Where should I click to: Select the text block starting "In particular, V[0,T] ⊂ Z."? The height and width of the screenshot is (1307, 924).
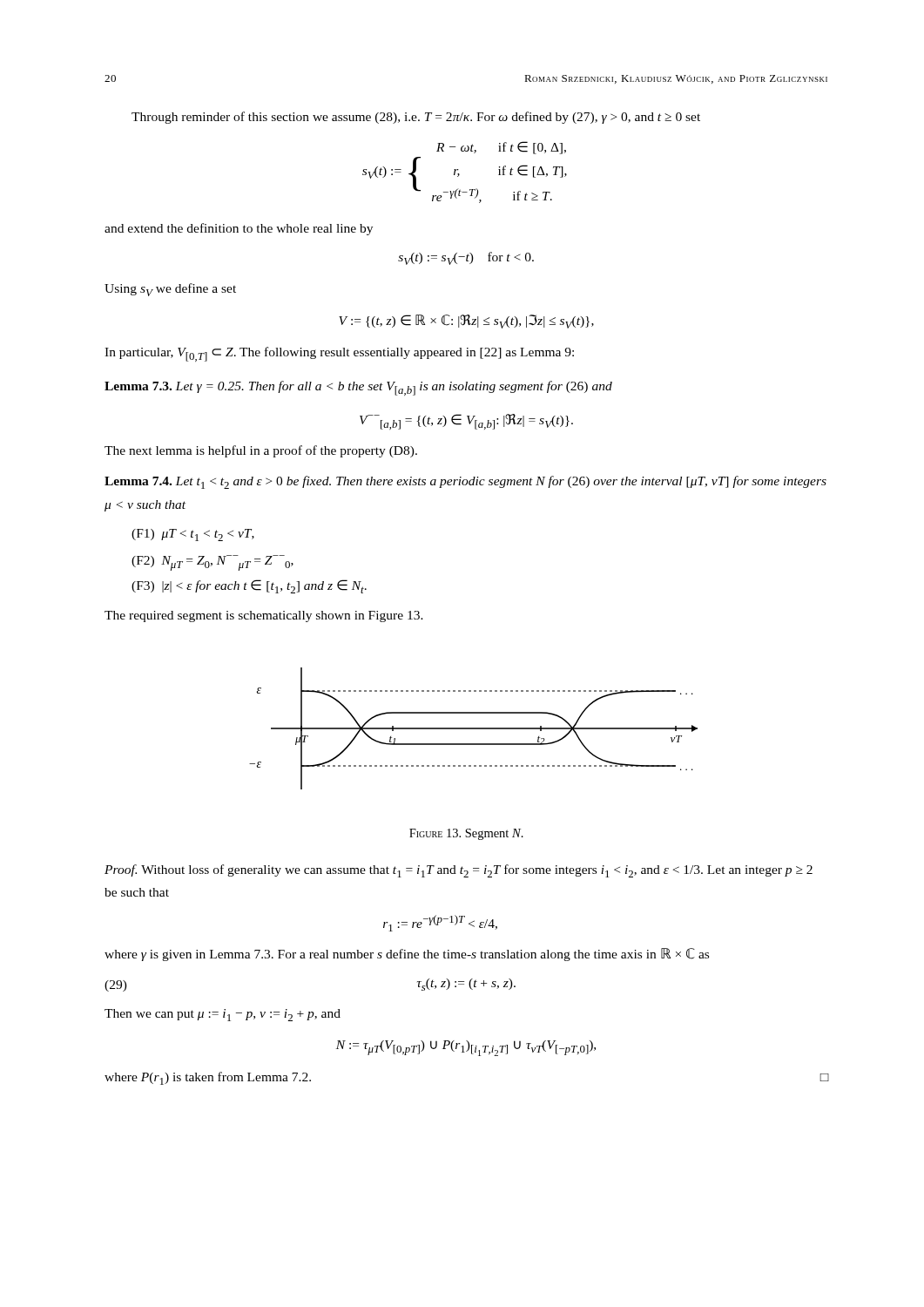point(466,353)
